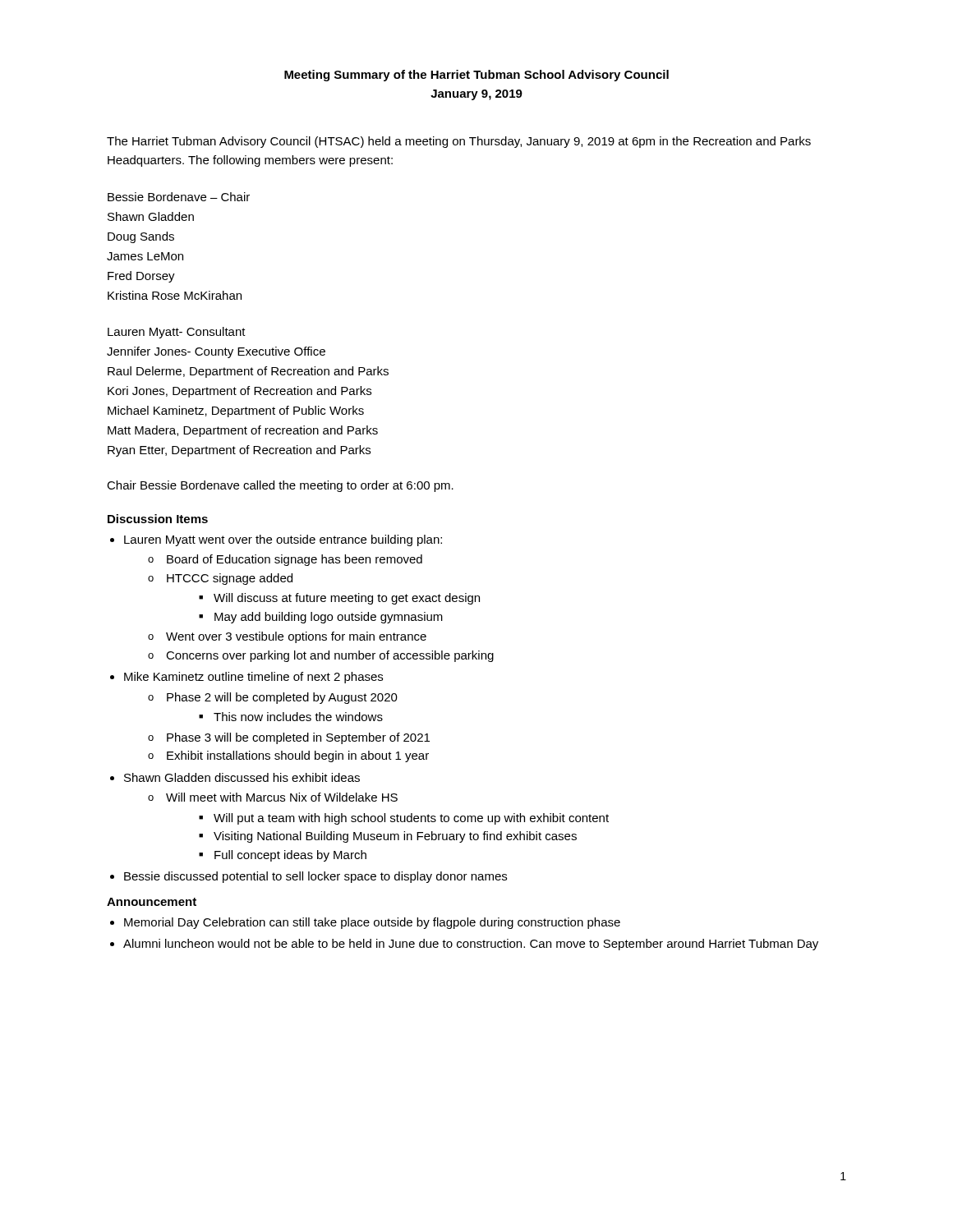Screen dimensions: 1232x953
Task: Click on the text starting "Mike Kaminetz outline"
Action: tap(253, 678)
